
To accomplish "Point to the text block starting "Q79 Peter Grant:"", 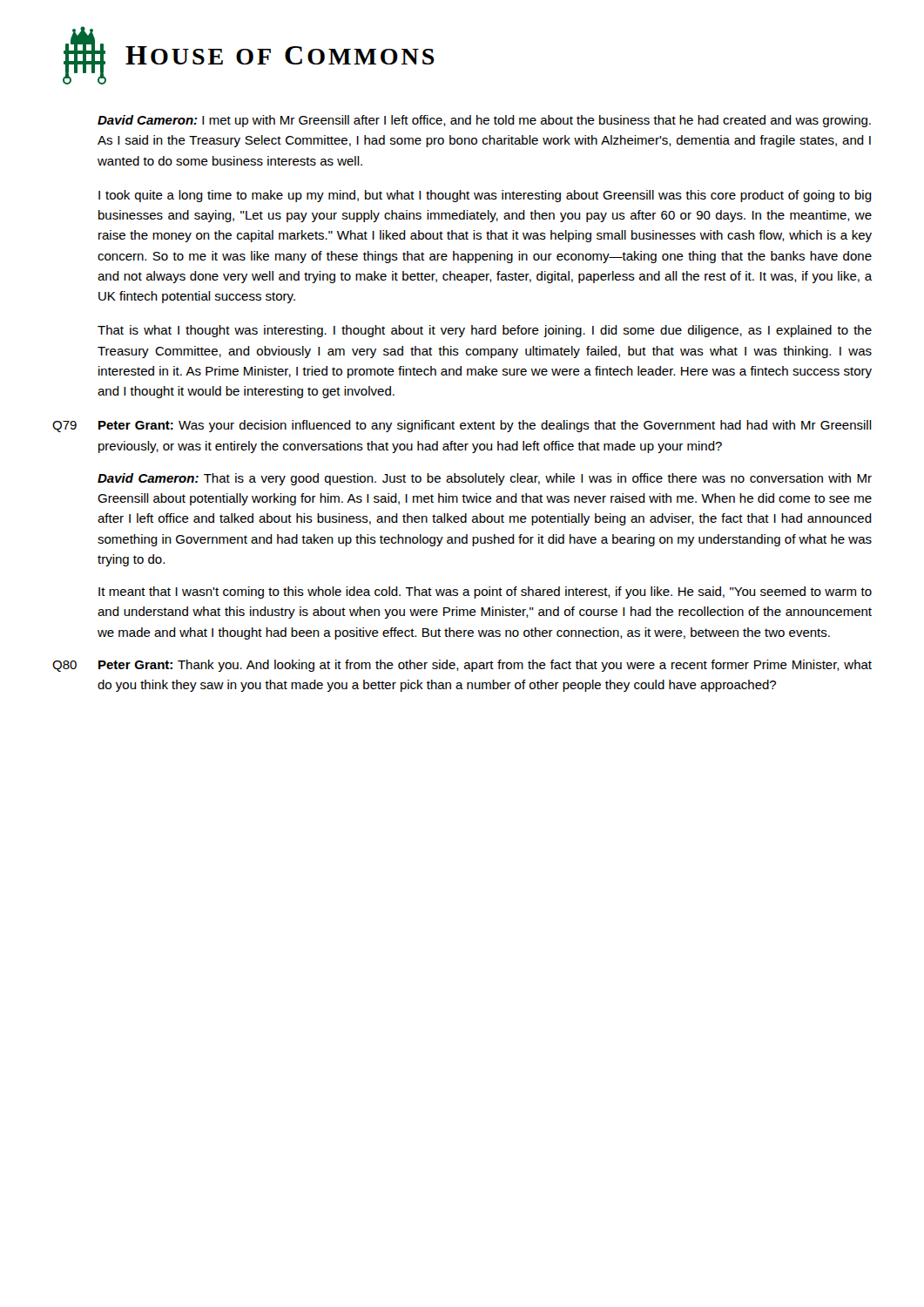I will 462,435.
